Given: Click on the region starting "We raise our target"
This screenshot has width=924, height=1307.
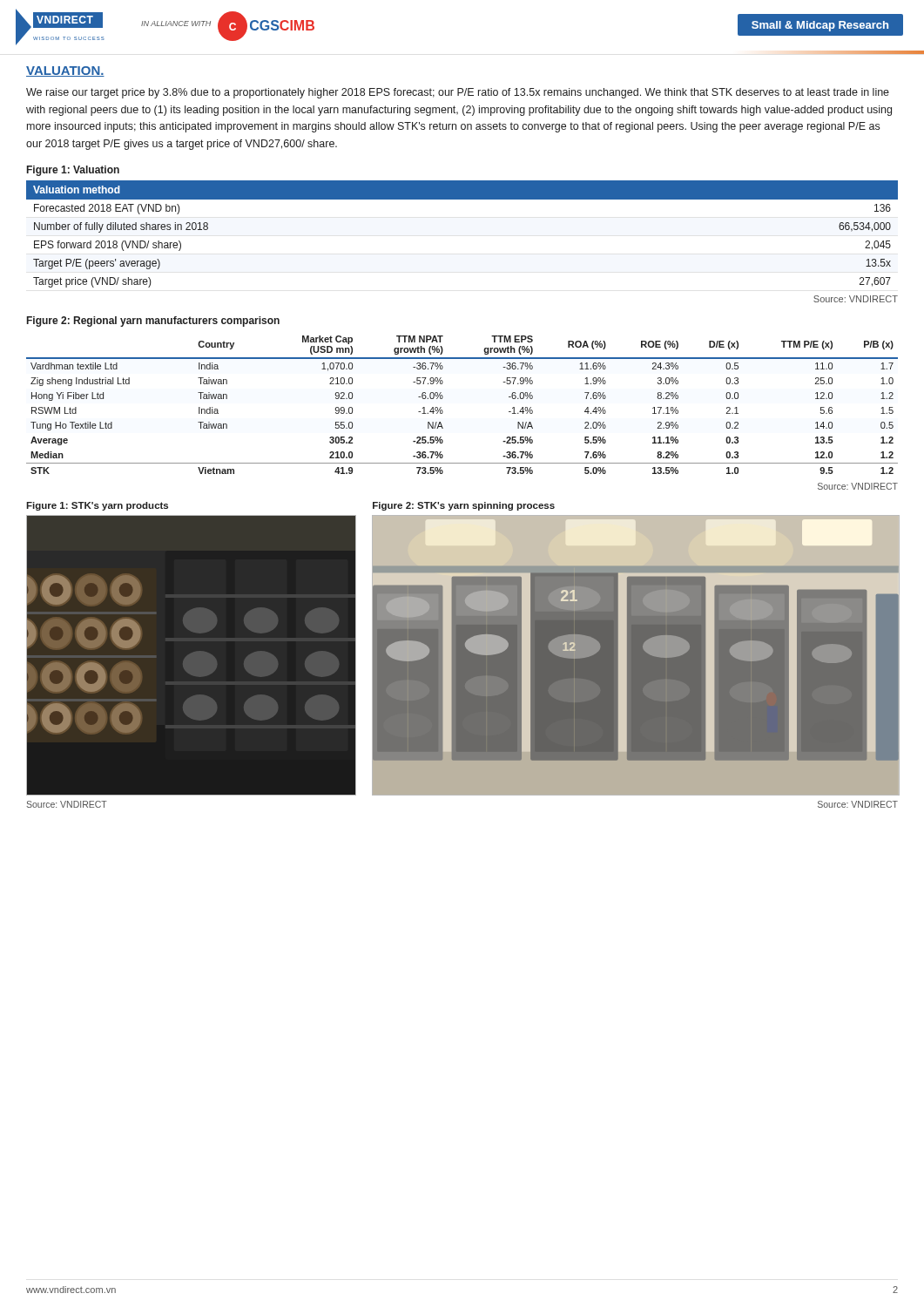Looking at the screenshot, I should (x=459, y=118).
